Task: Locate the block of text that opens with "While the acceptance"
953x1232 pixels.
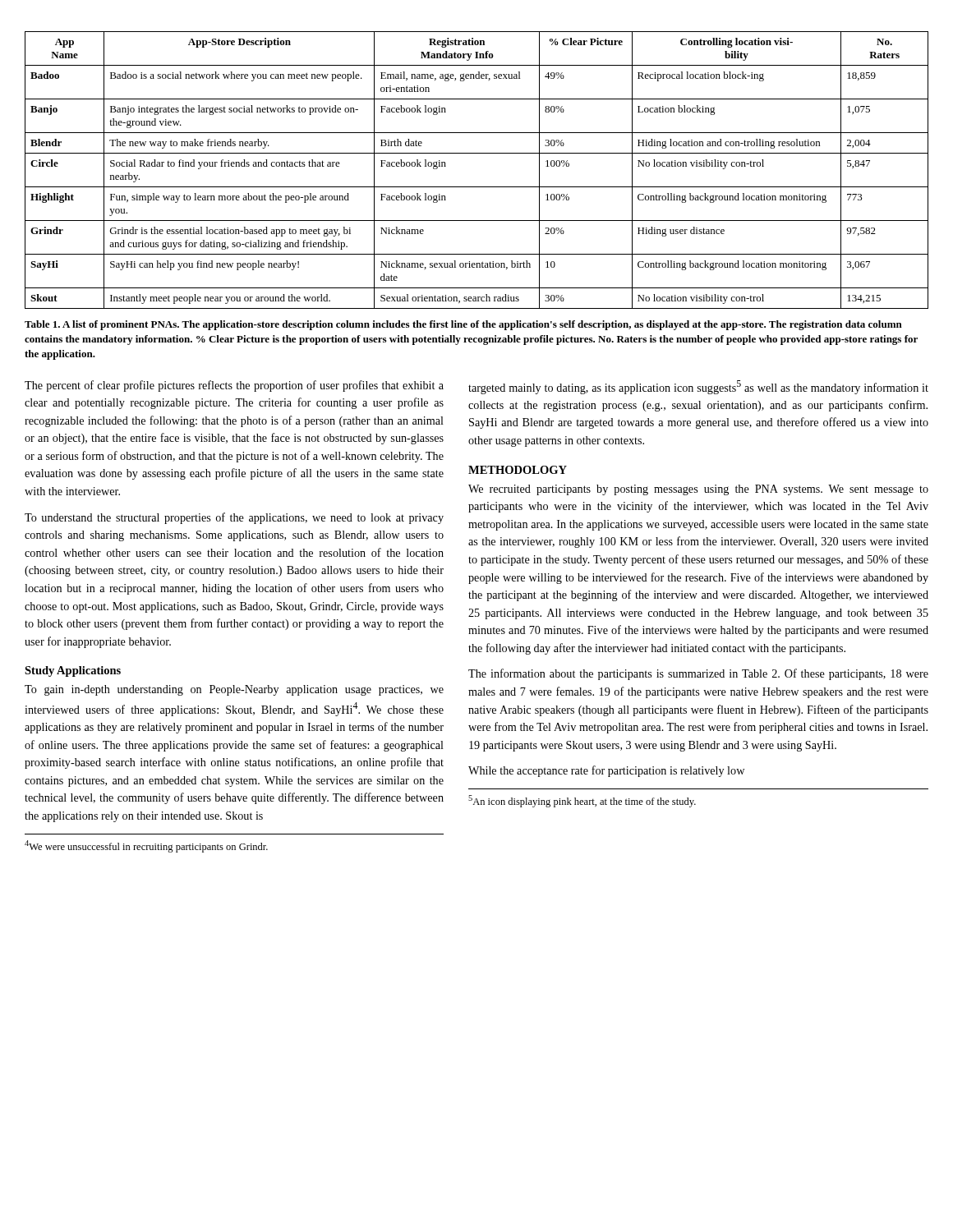Action: [x=606, y=771]
